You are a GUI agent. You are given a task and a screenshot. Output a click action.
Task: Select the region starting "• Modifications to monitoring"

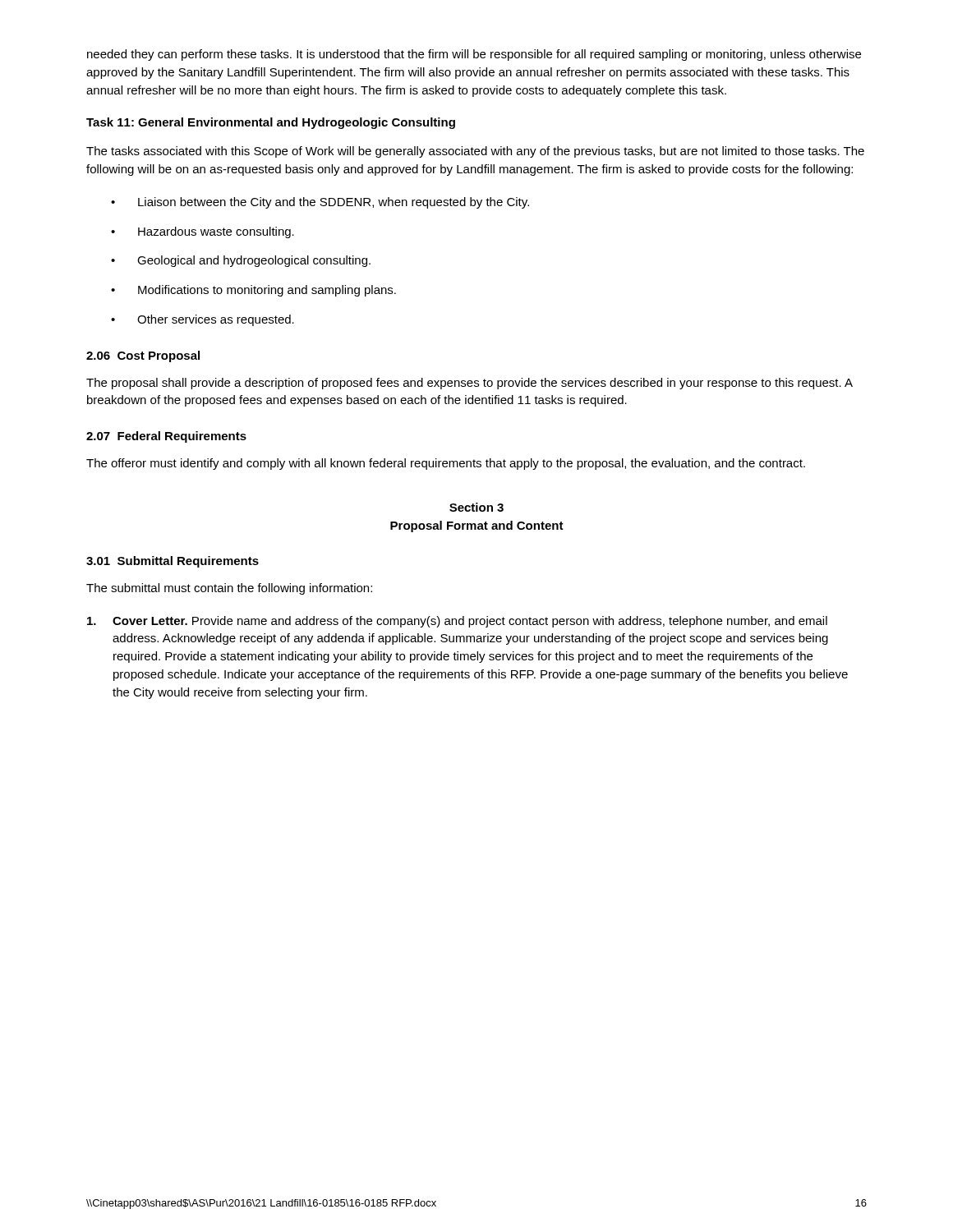pyautogui.click(x=253, y=291)
